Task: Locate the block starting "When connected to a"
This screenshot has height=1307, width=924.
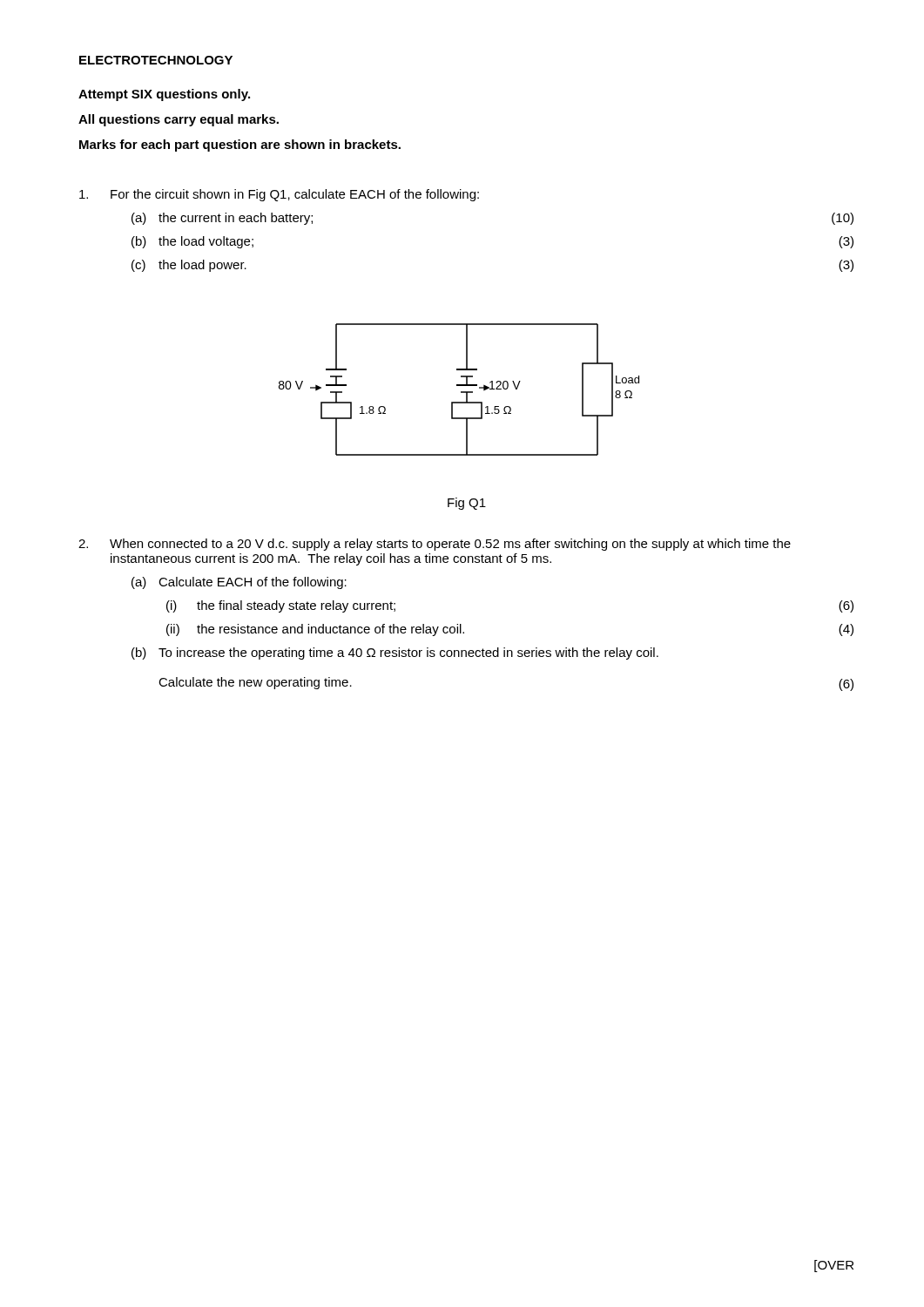Action: pos(450,551)
